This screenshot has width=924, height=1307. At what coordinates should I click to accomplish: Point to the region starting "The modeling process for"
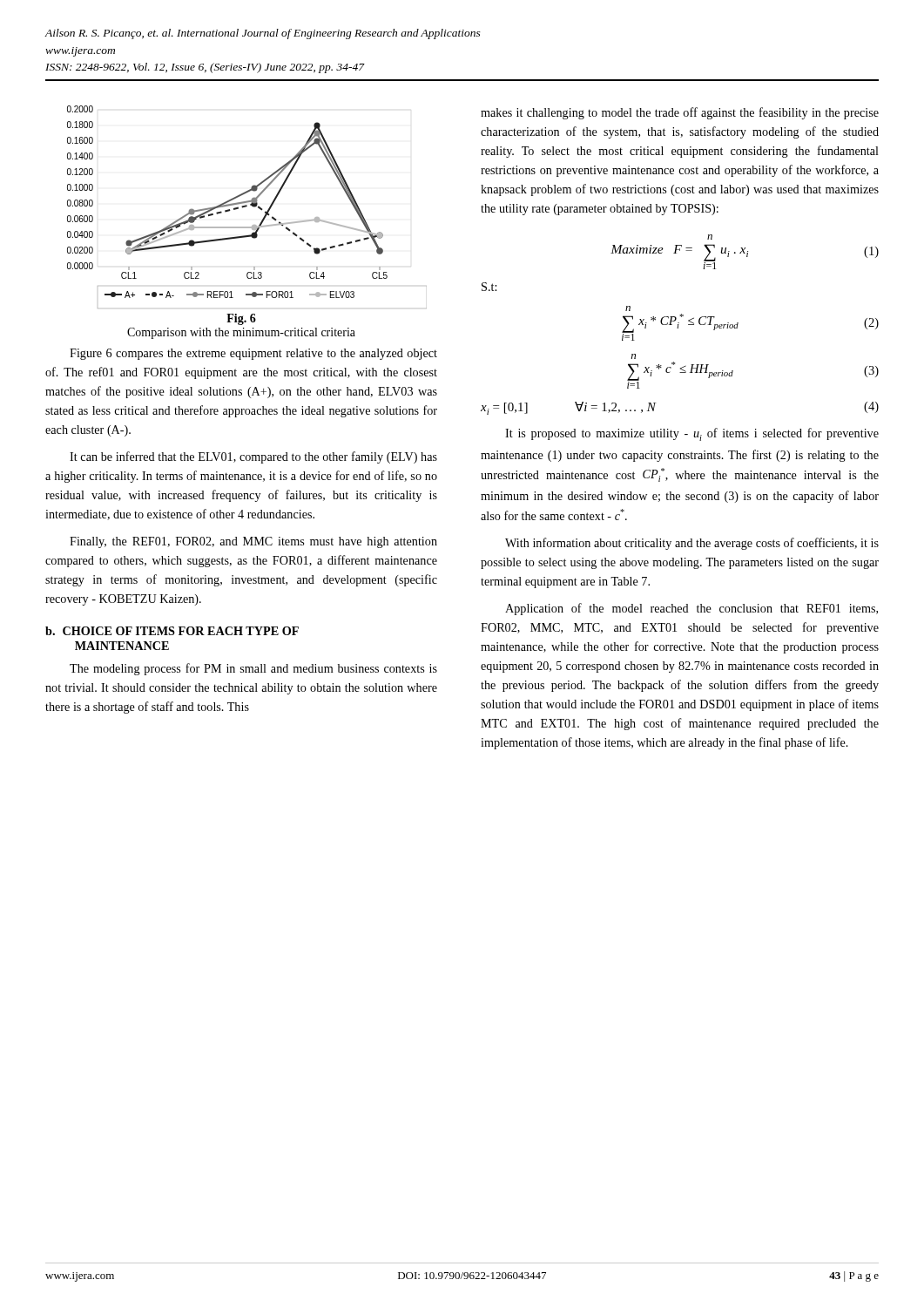(241, 687)
